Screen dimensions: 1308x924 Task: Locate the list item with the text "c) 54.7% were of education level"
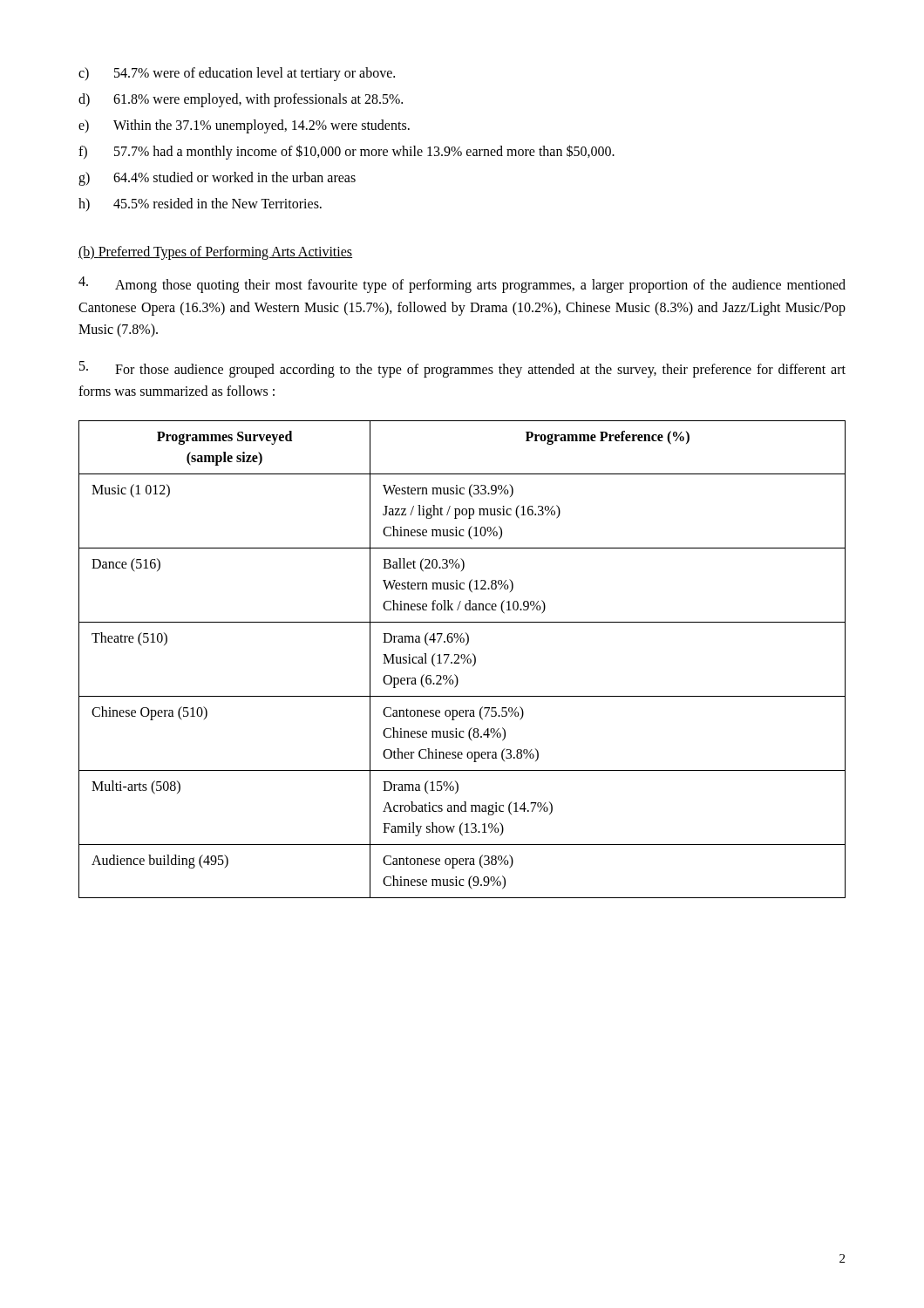pyautogui.click(x=237, y=74)
